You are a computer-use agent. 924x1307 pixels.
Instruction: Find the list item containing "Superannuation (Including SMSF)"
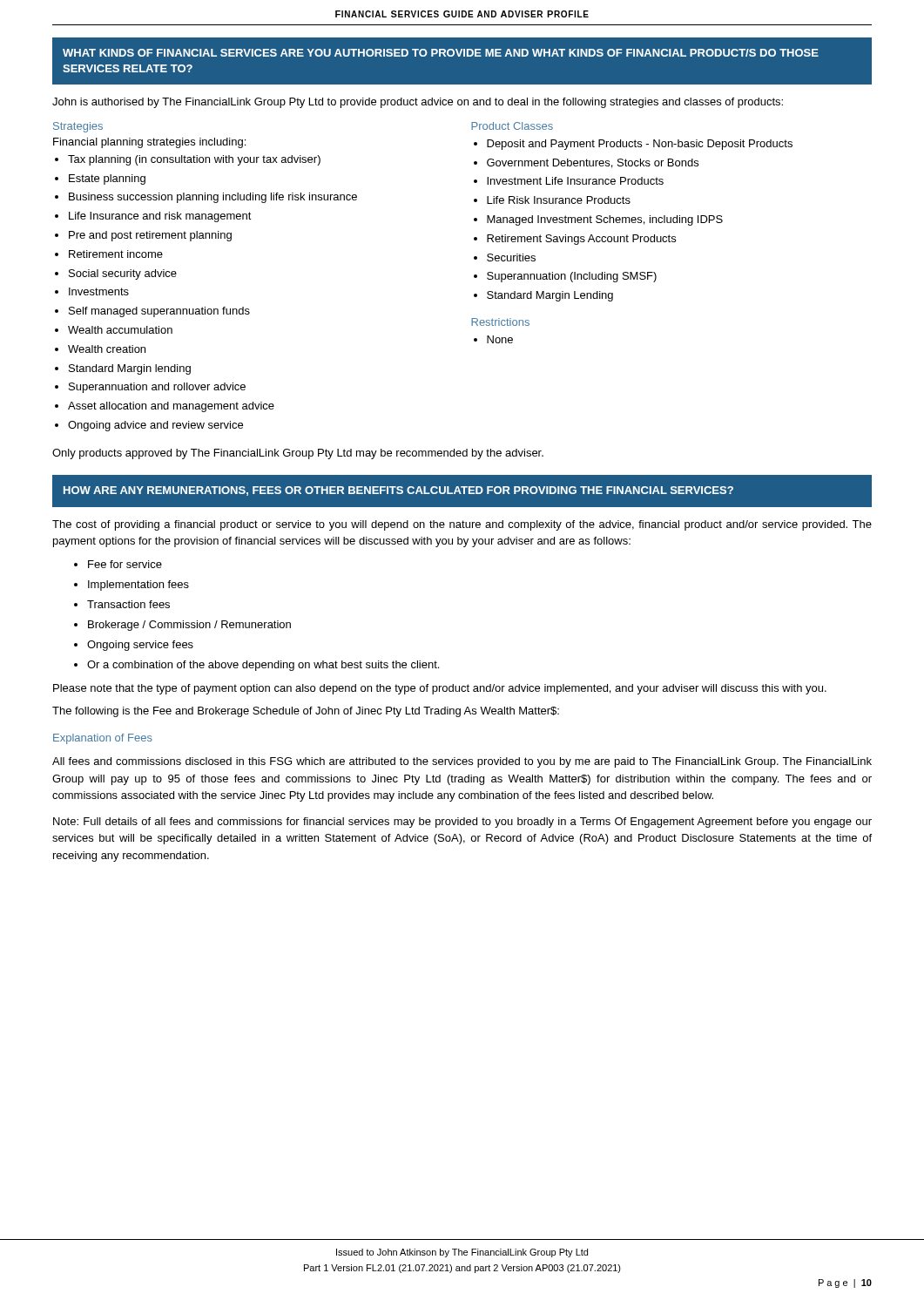572,276
